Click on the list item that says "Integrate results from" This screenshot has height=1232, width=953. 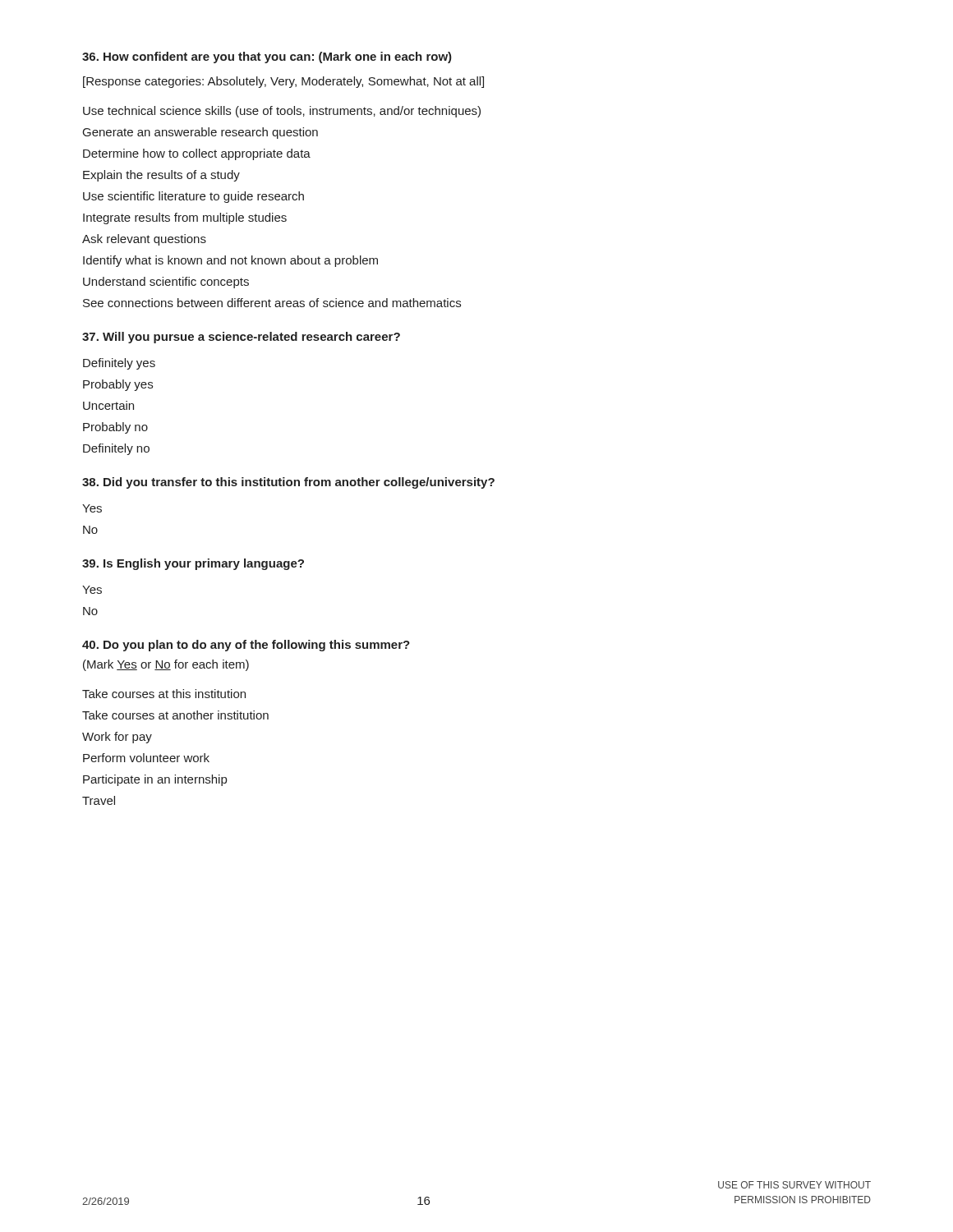point(185,217)
